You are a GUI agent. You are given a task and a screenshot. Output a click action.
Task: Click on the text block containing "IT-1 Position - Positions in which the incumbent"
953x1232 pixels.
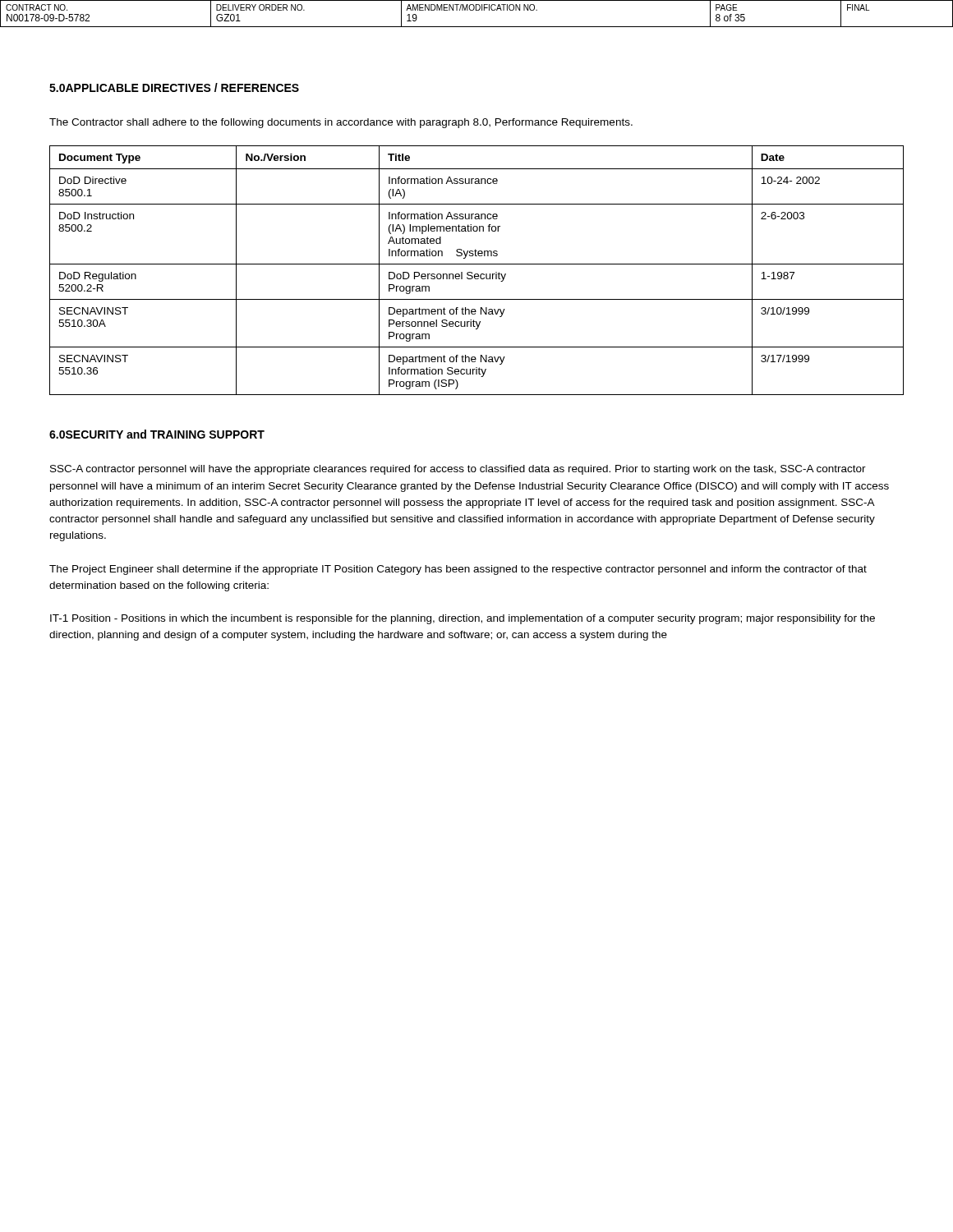pyautogui.click(x=462, y=626)
